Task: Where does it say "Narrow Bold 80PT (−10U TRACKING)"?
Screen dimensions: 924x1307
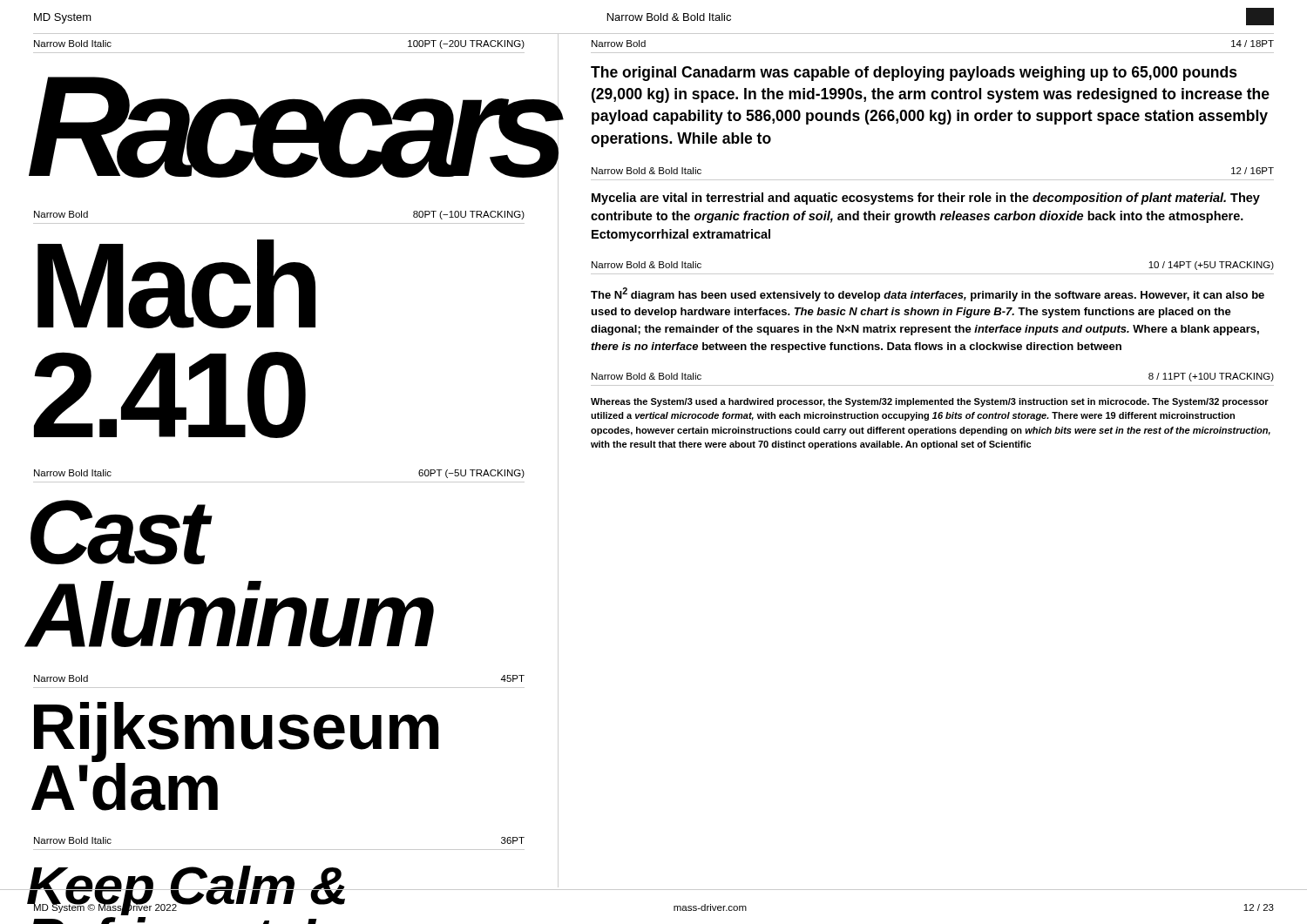Action: (279, 214)
